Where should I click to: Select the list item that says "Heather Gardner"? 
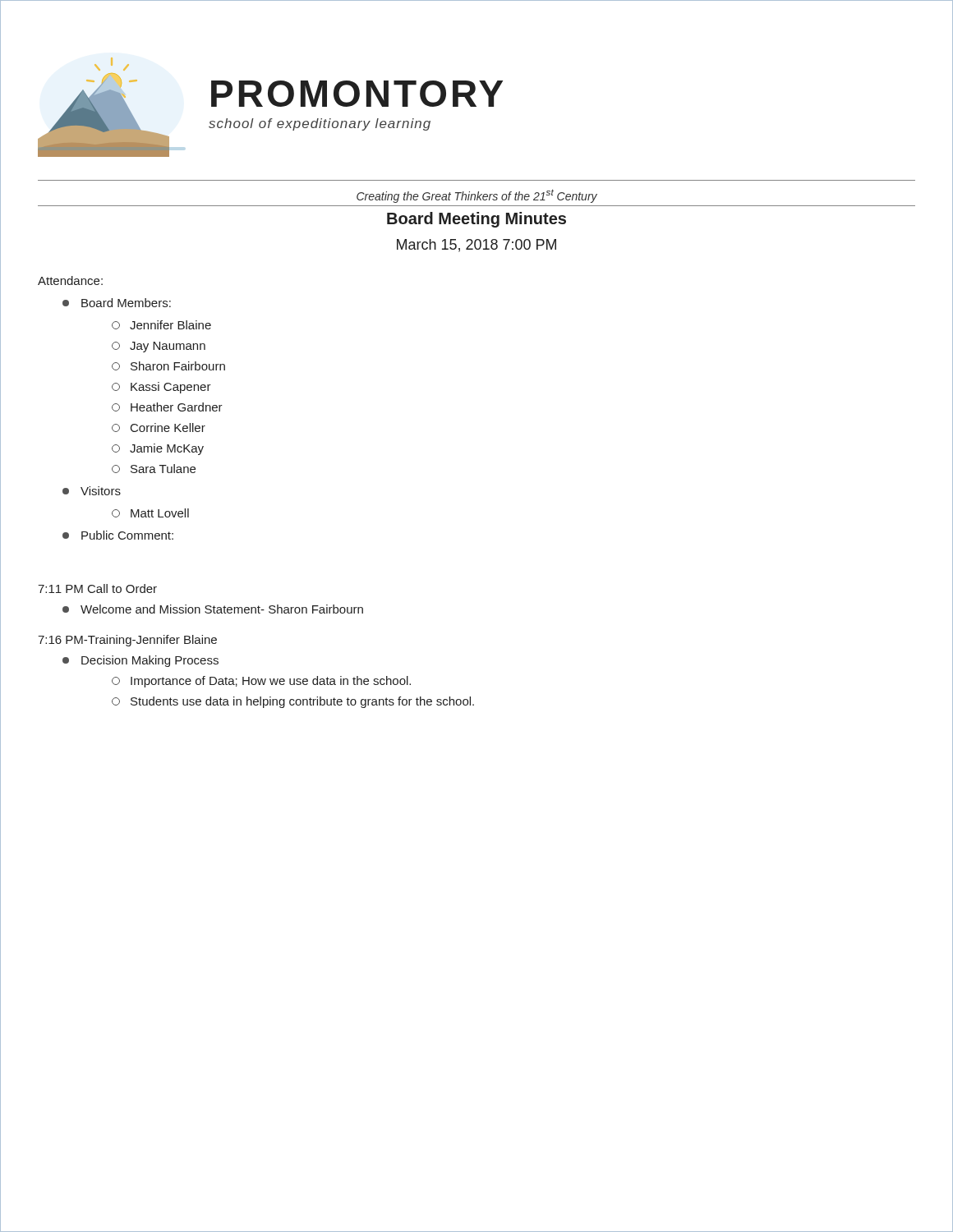pyautogui.click(x=167, y=407)
